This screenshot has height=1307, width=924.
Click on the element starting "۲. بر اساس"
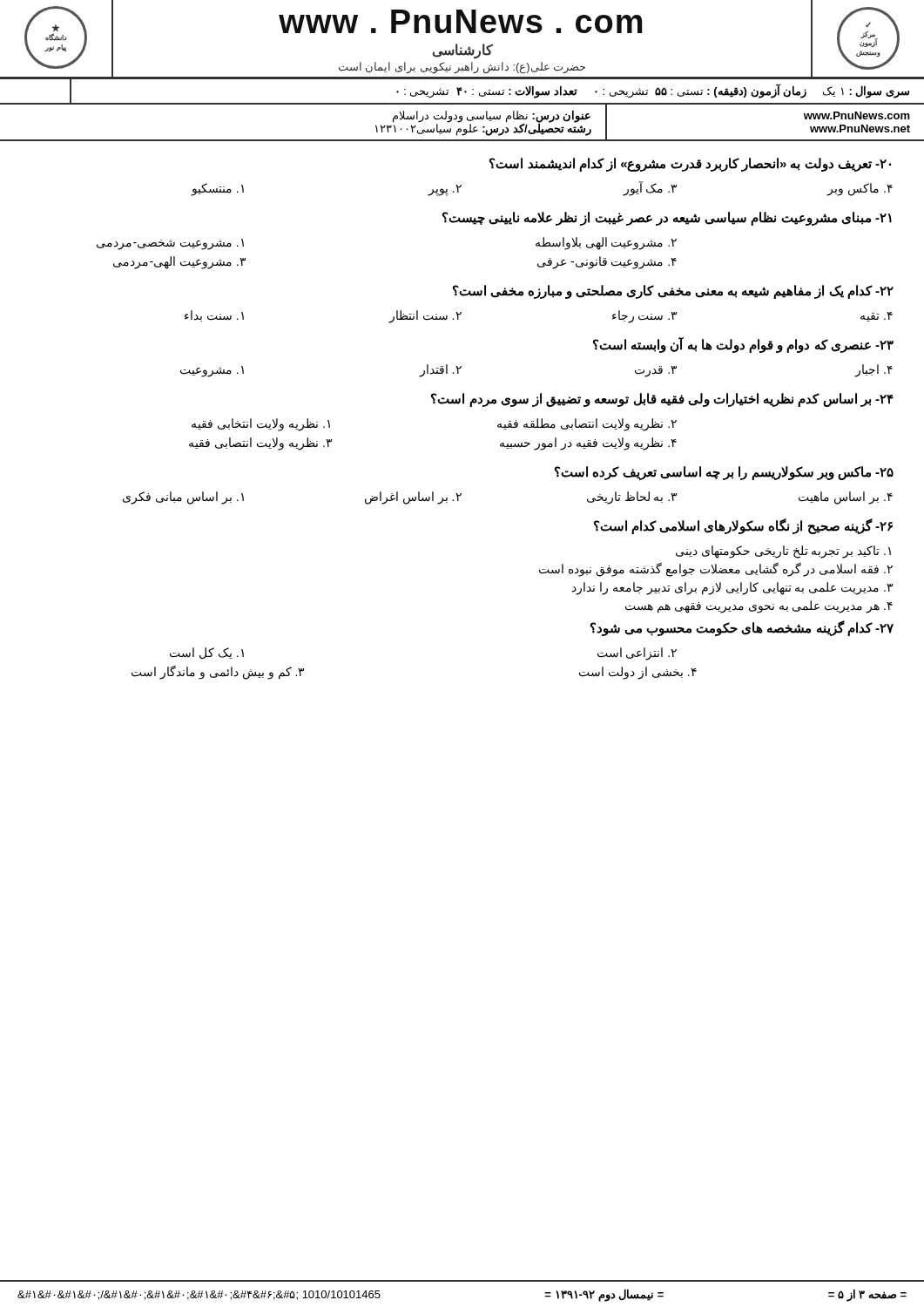click(x=413, y=497)
